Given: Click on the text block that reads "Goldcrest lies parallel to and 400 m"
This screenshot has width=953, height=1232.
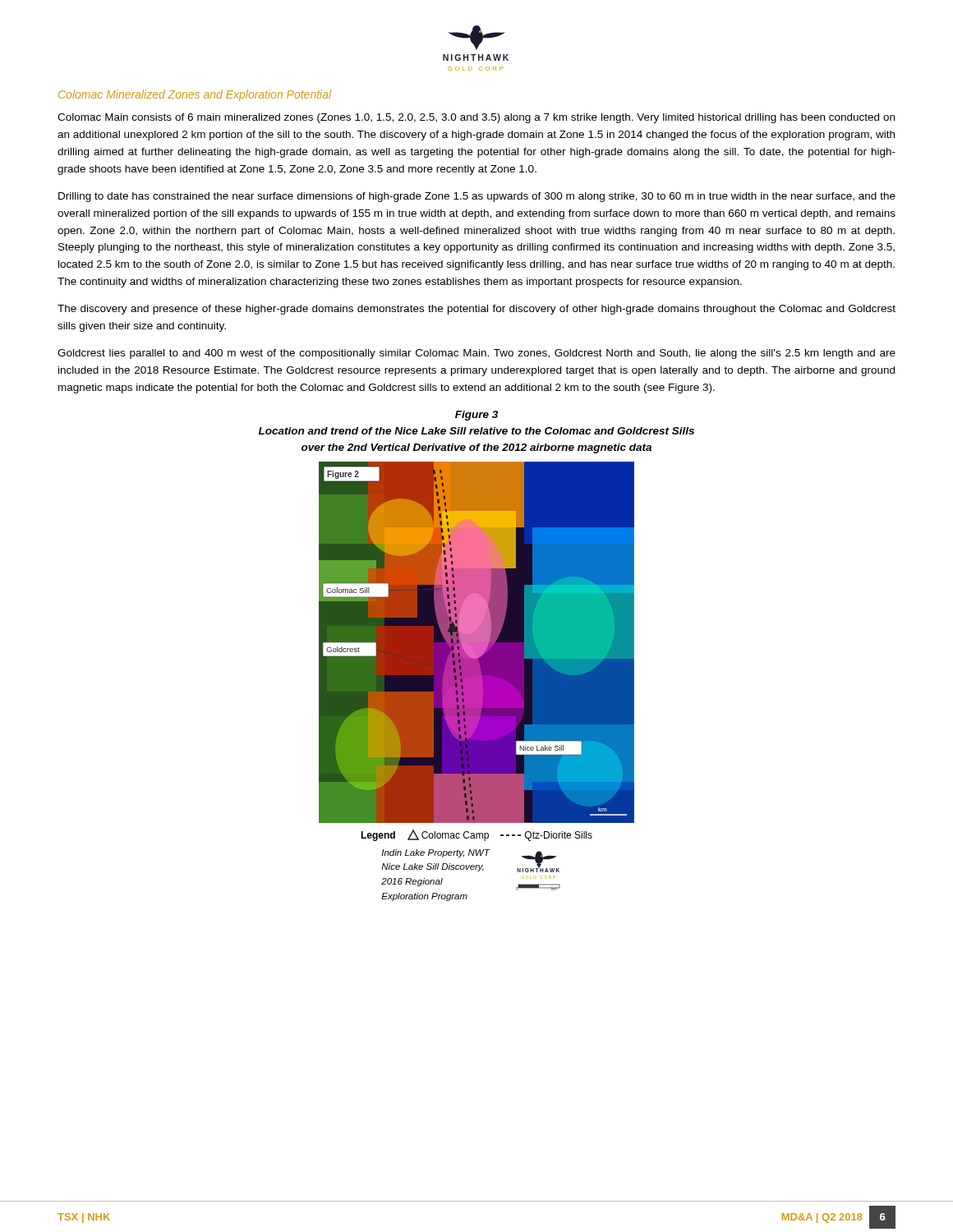Looking at the screenshot, I should click(x=476, y=370).
